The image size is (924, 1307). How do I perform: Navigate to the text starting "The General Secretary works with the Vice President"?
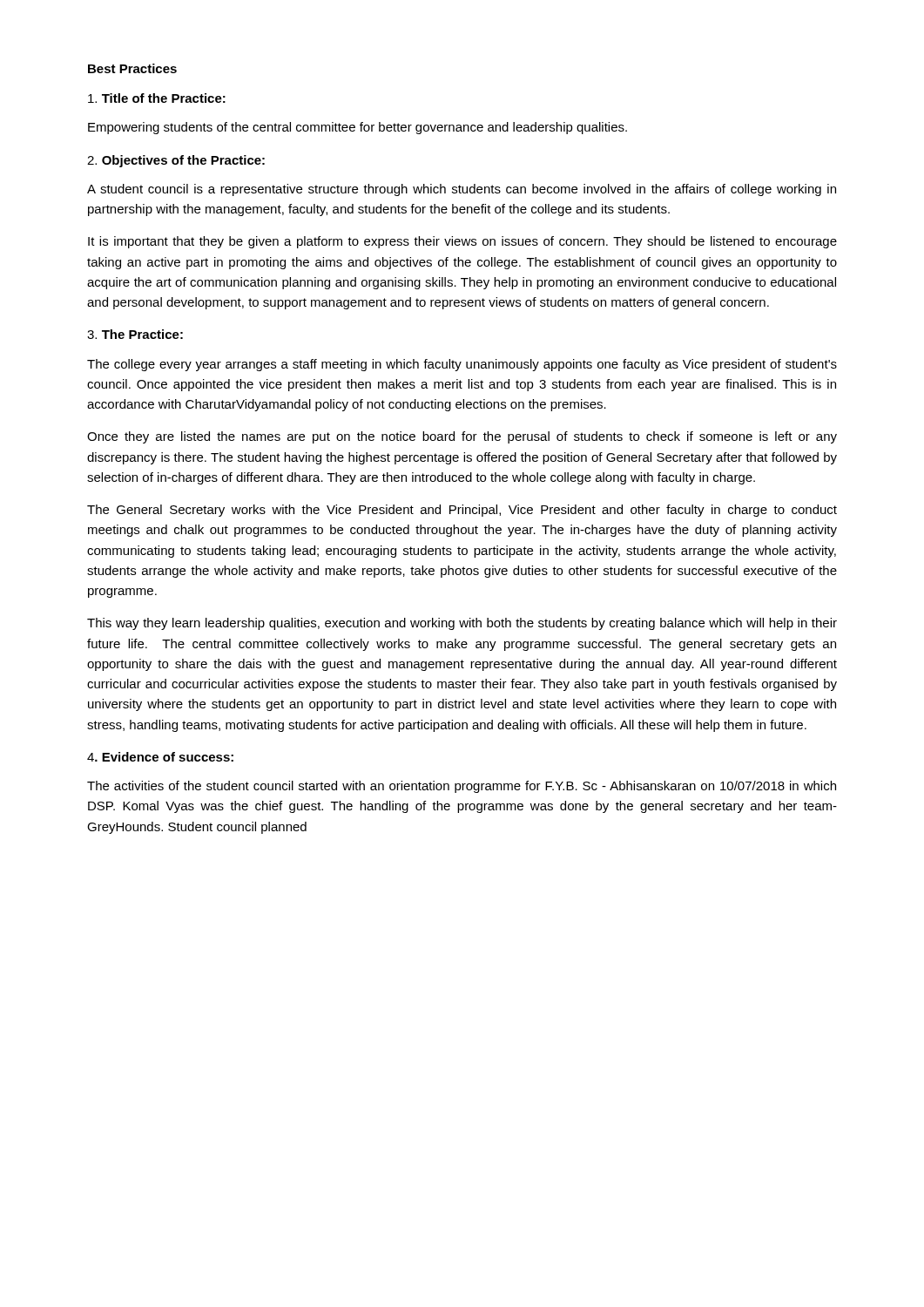click(462, 550)
